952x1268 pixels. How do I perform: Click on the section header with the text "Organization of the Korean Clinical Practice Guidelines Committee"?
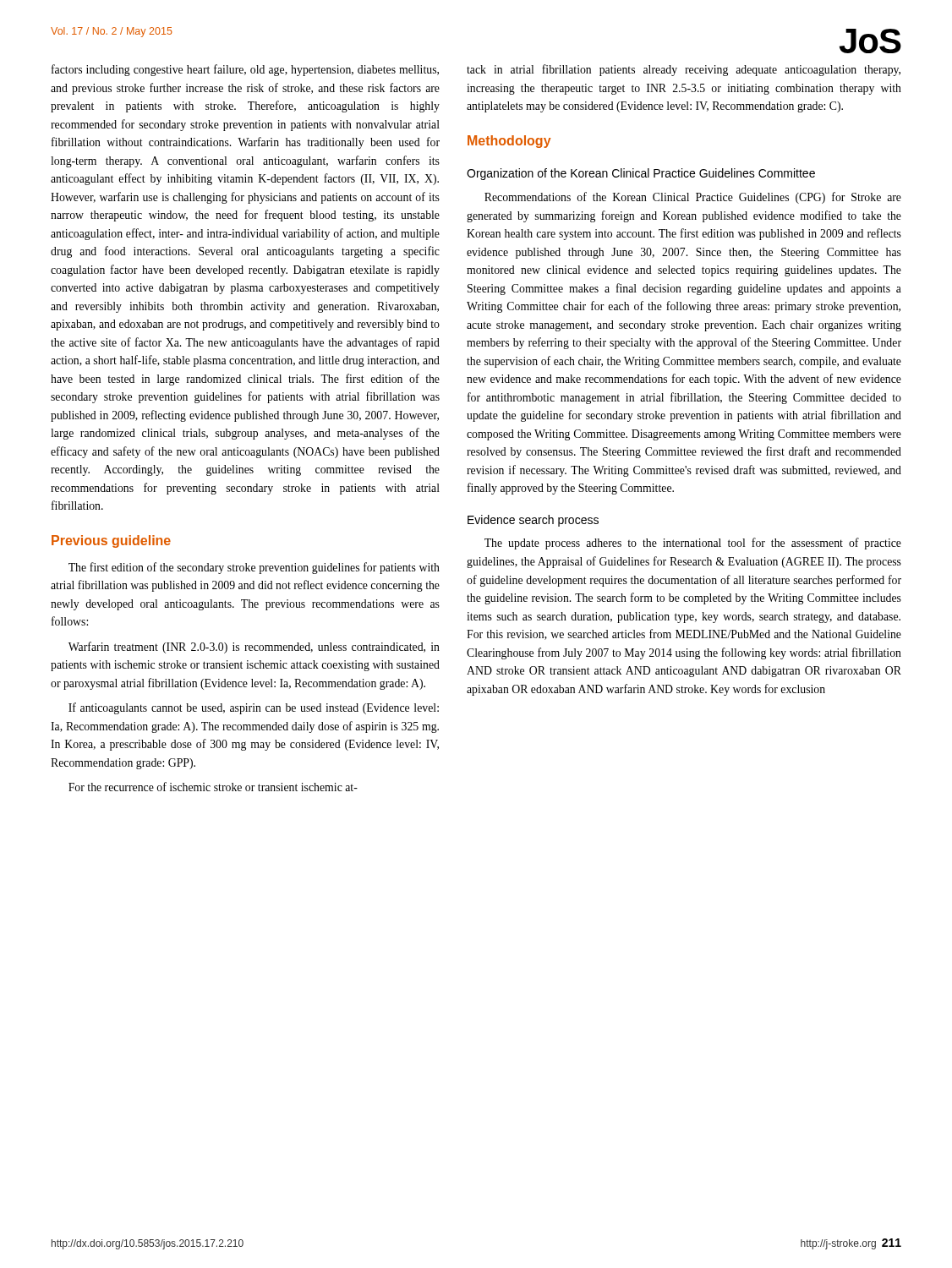(x=641, y=174)
